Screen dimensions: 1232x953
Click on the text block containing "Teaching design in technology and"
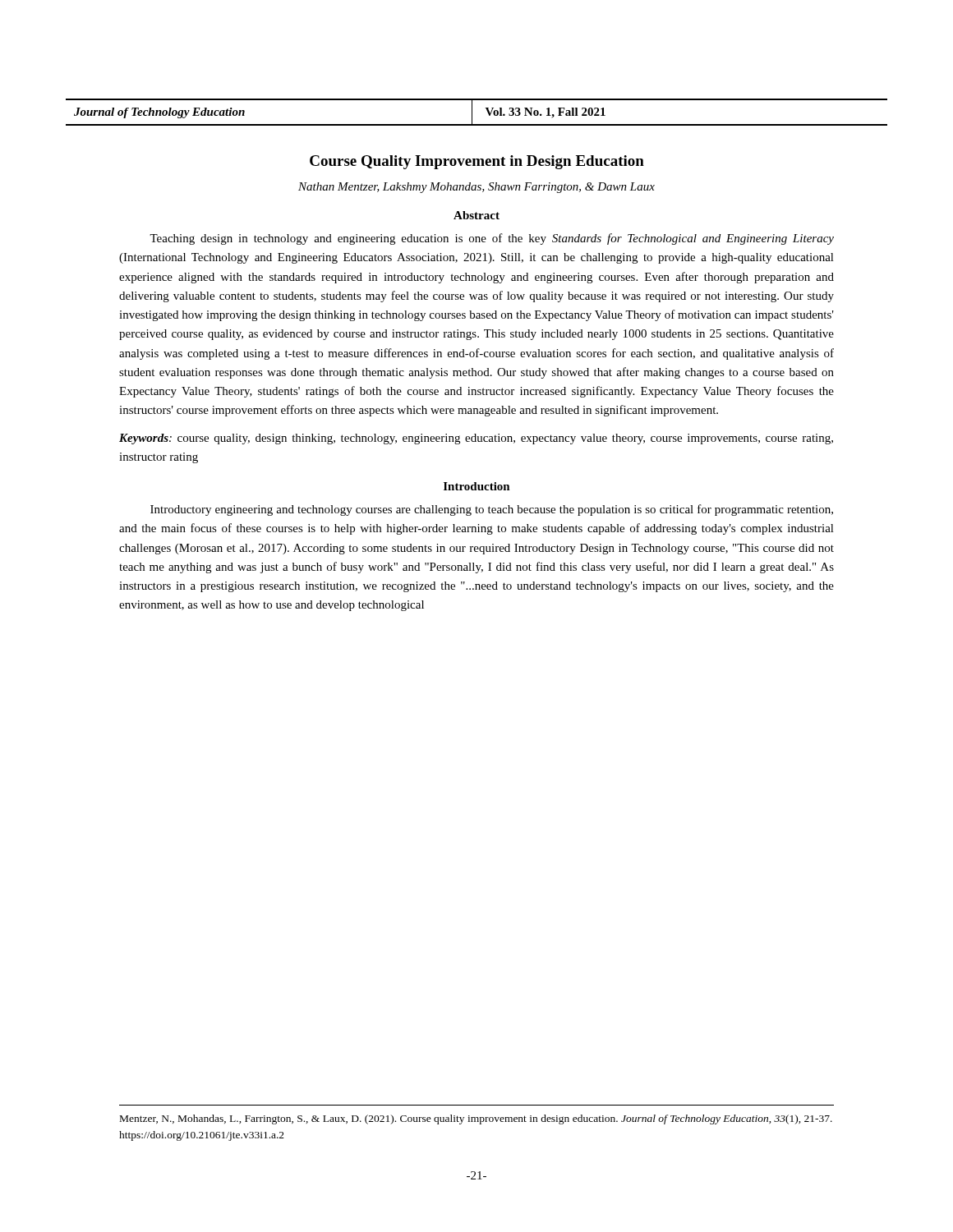(x=476, y=325)
